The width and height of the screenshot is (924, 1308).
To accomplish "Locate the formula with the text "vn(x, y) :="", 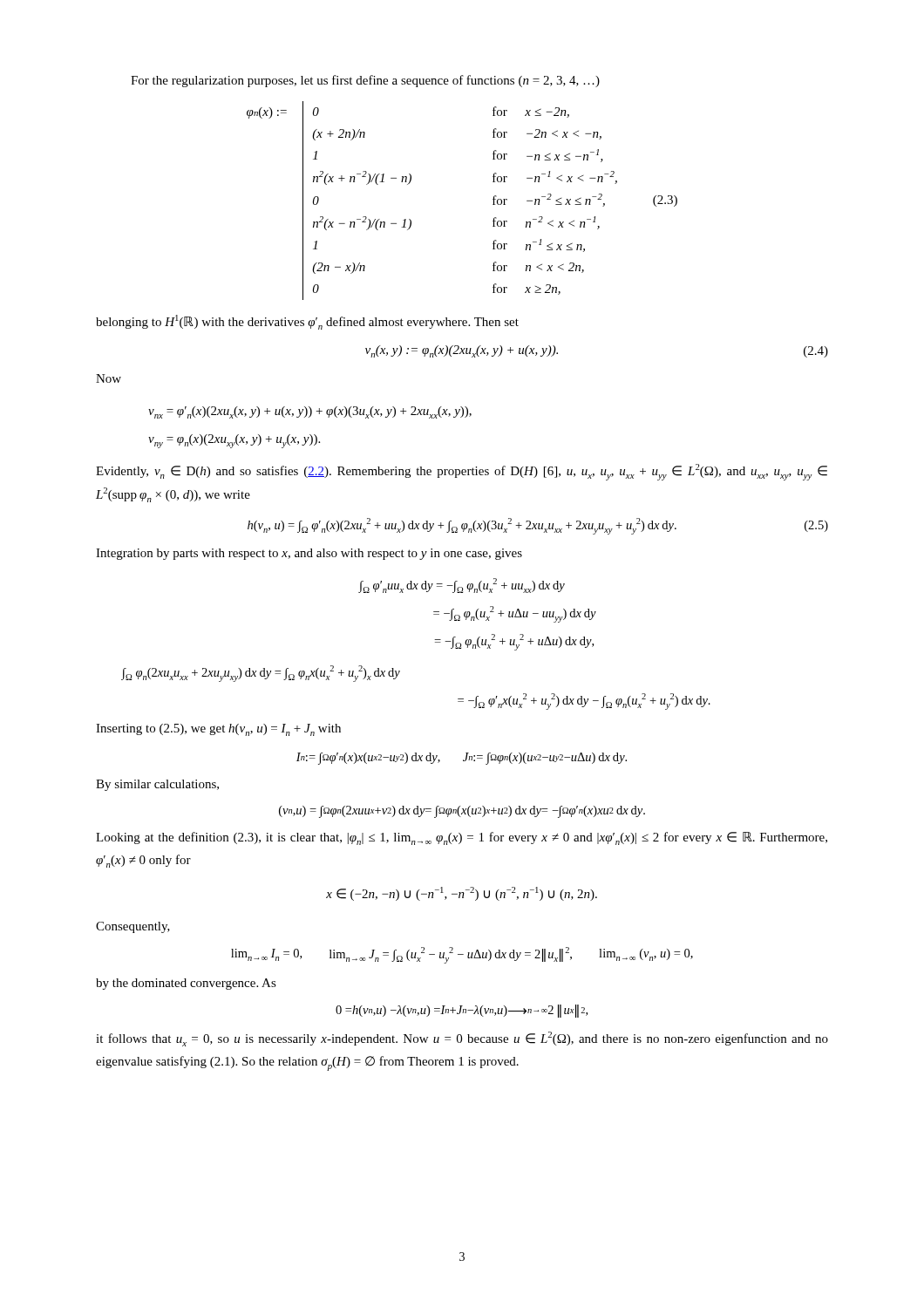I will pyautogui.click(x=469, y=351).
